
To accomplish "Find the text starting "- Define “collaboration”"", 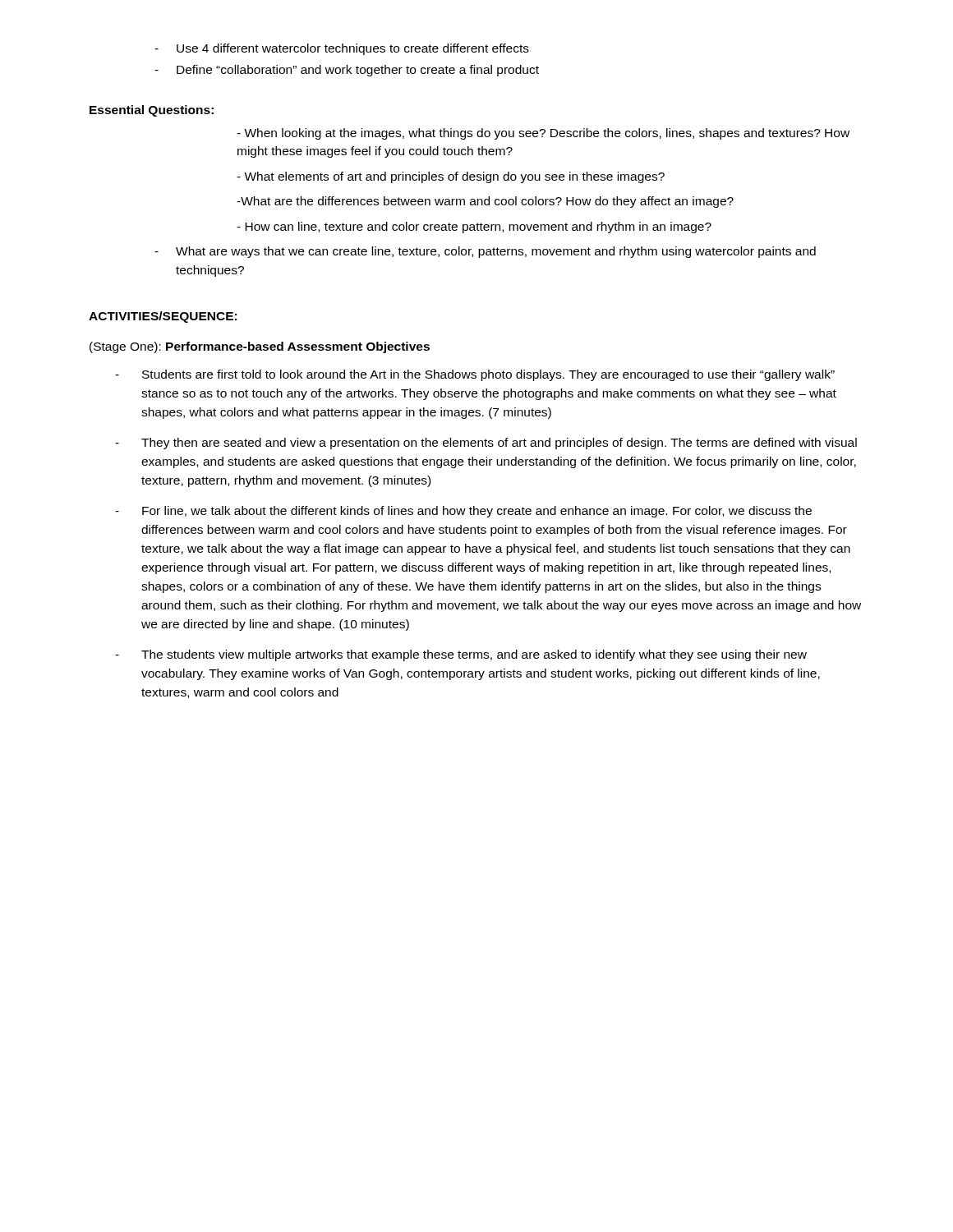I will 509,70.
